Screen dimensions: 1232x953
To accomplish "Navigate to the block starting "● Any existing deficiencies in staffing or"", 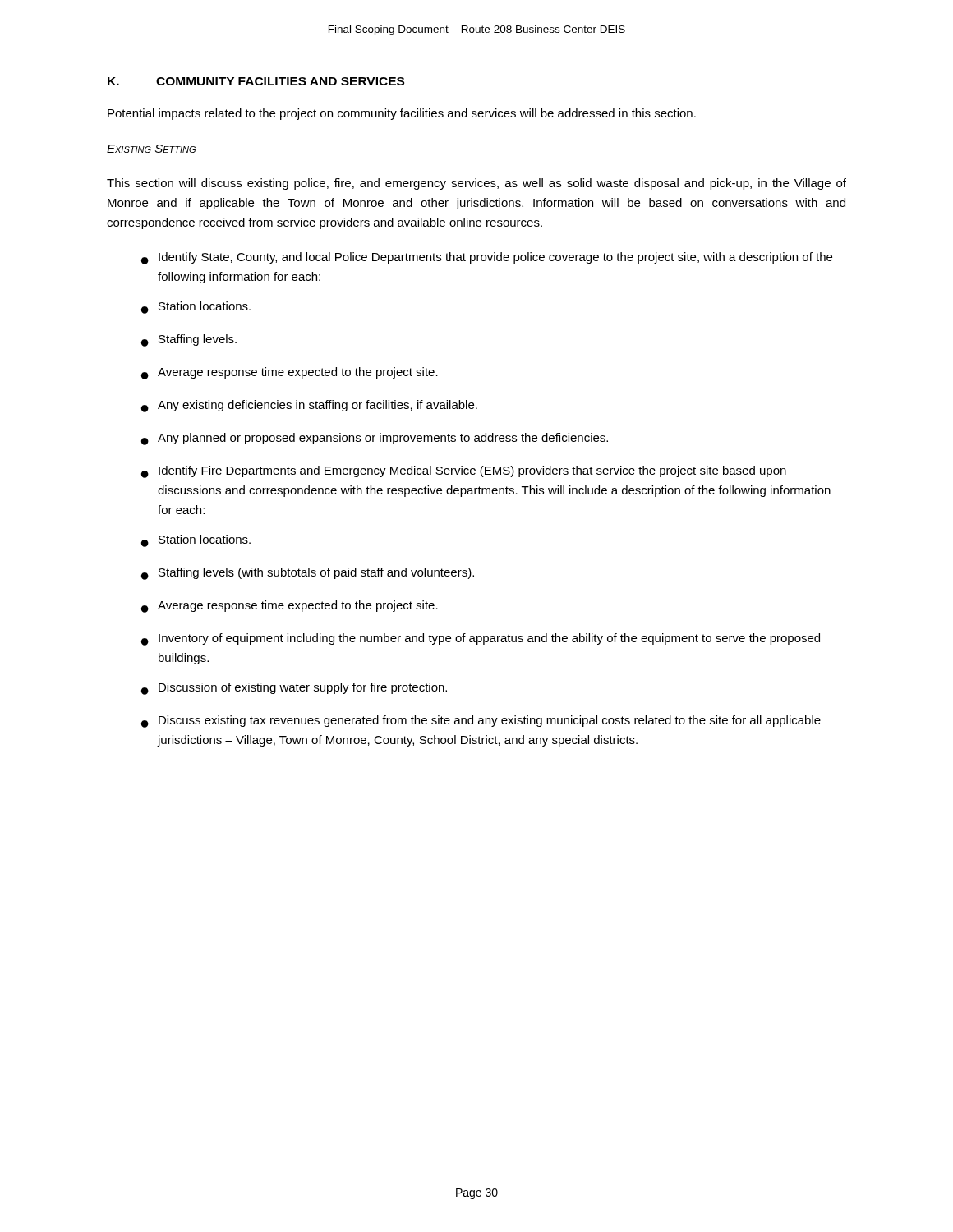I will click(x=309, y=407).
